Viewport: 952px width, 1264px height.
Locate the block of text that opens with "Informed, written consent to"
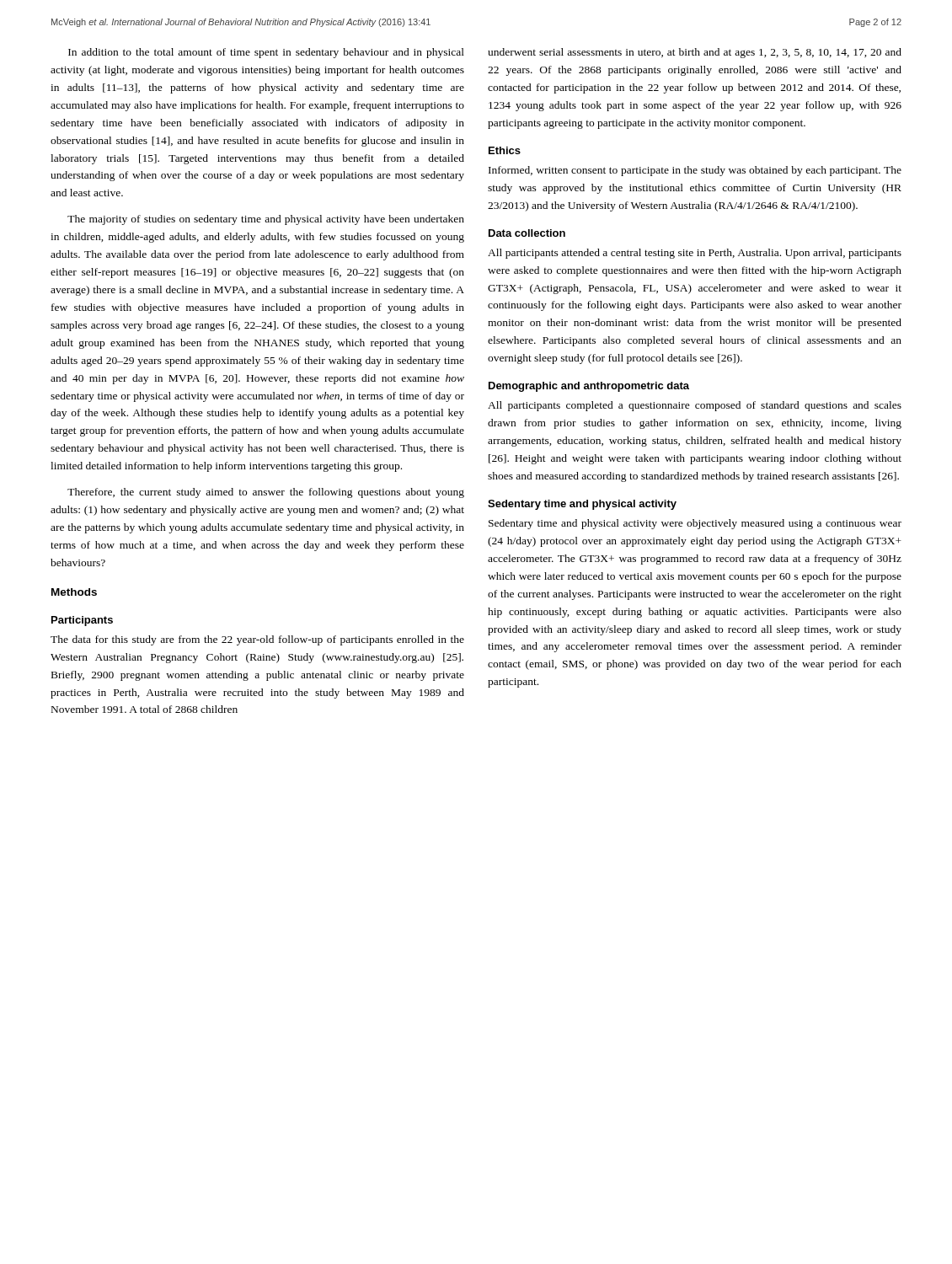pyautogui.click(x=695, y=188)
